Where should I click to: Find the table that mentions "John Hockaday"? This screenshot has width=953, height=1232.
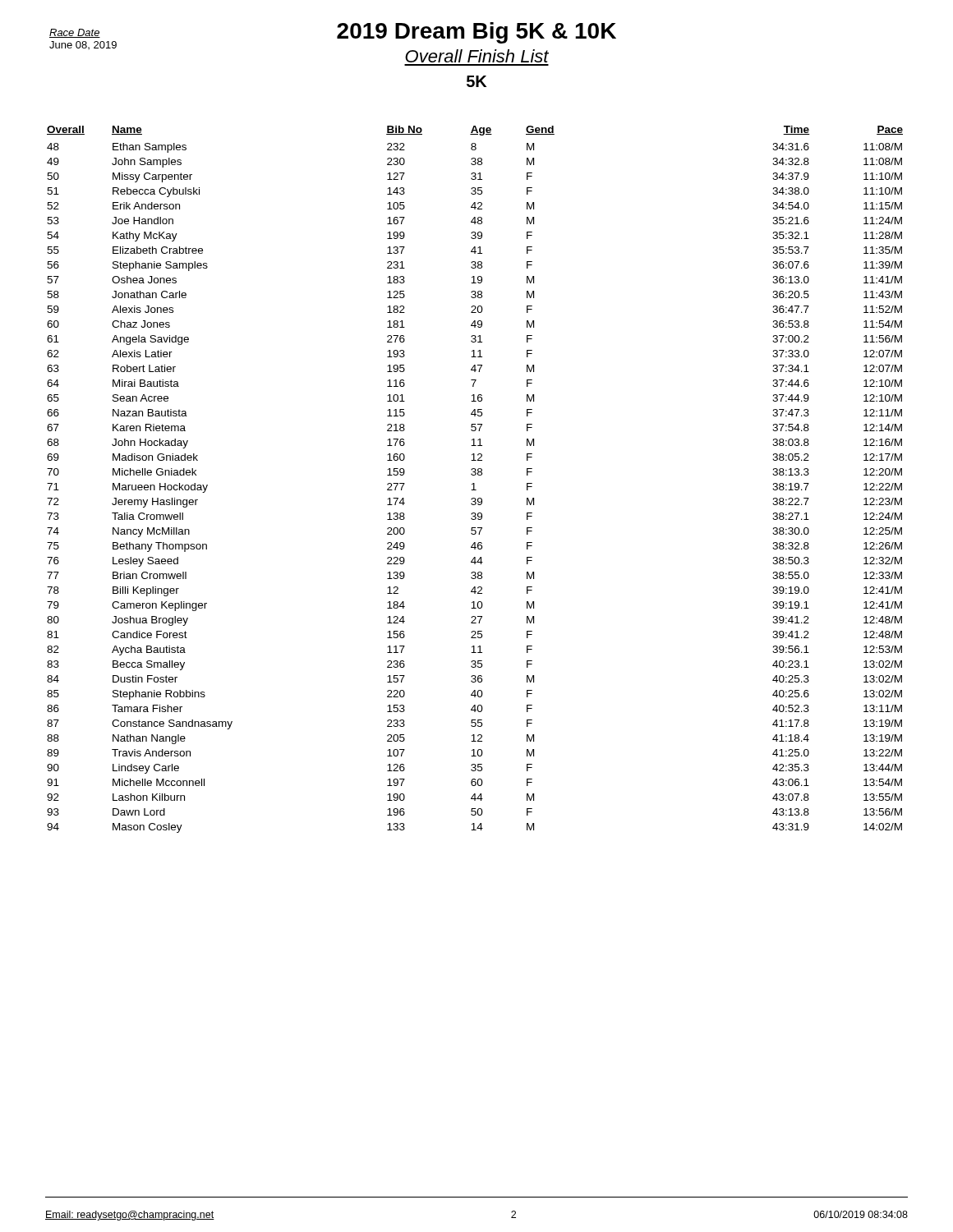(x=476, y=478)
